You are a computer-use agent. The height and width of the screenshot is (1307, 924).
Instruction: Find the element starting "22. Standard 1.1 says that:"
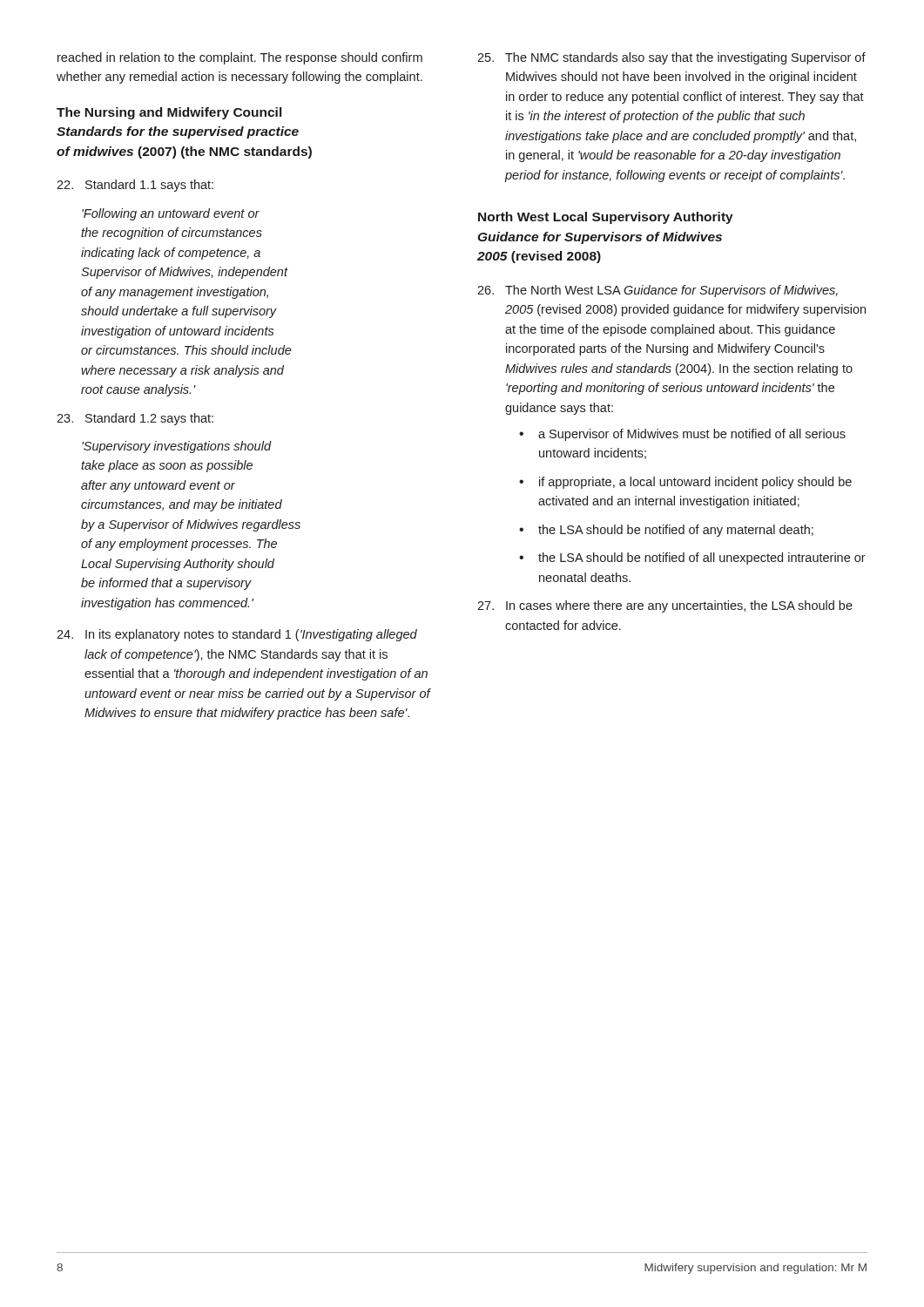click(135, 186)
